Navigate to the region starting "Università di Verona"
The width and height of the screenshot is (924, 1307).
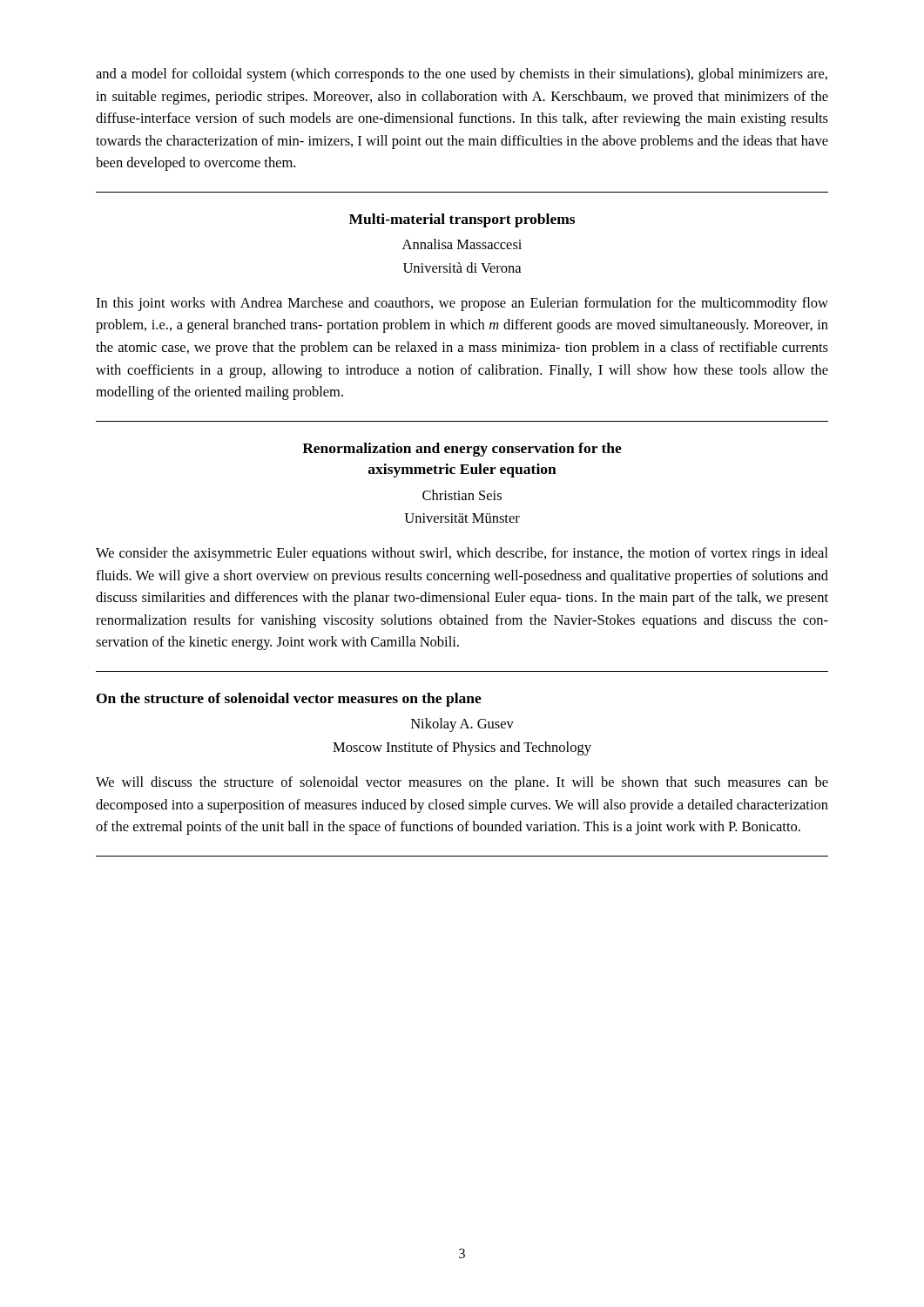(x=462, y=268)
